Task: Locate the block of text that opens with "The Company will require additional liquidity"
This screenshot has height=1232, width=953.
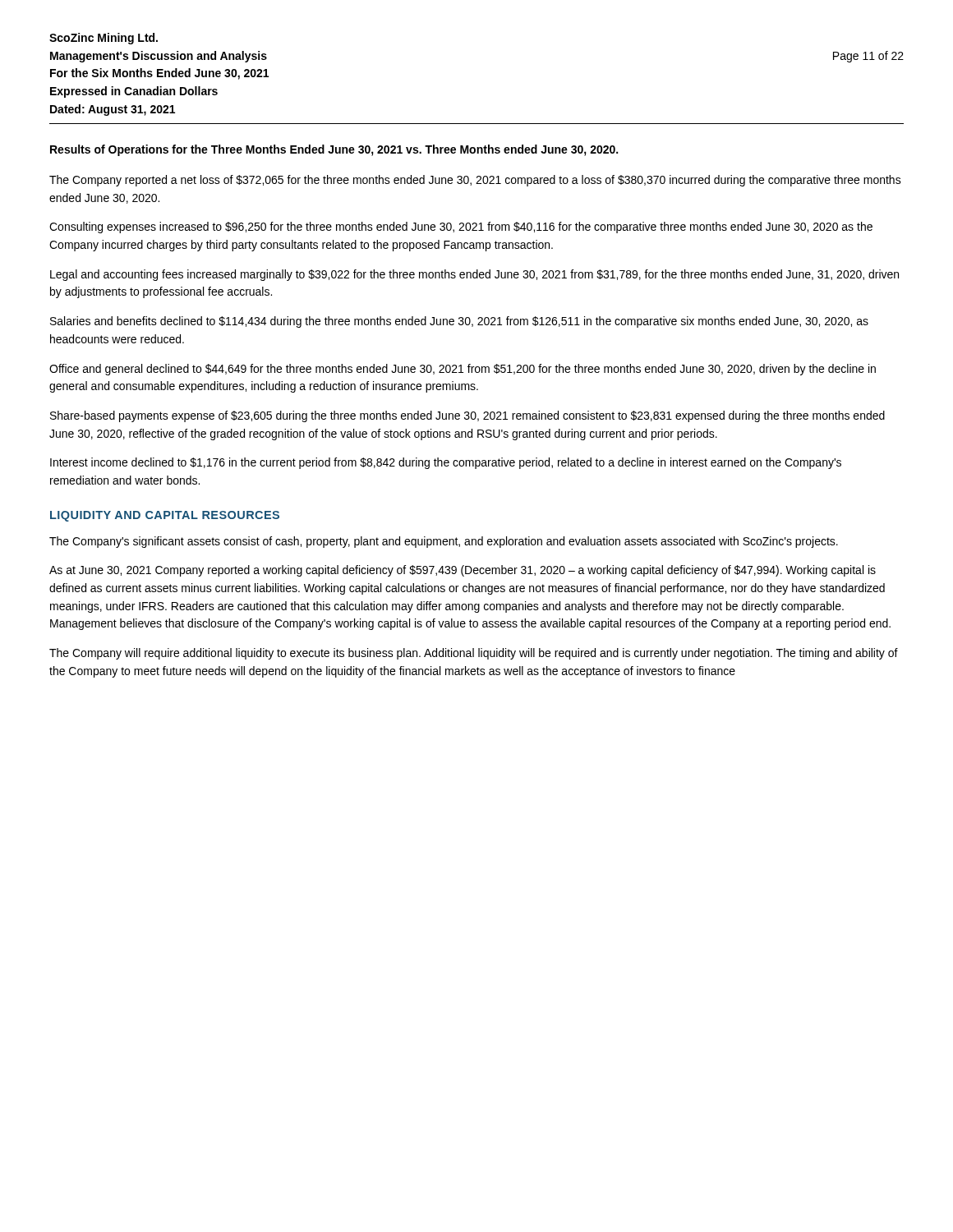Action: (x=473, y=662)
